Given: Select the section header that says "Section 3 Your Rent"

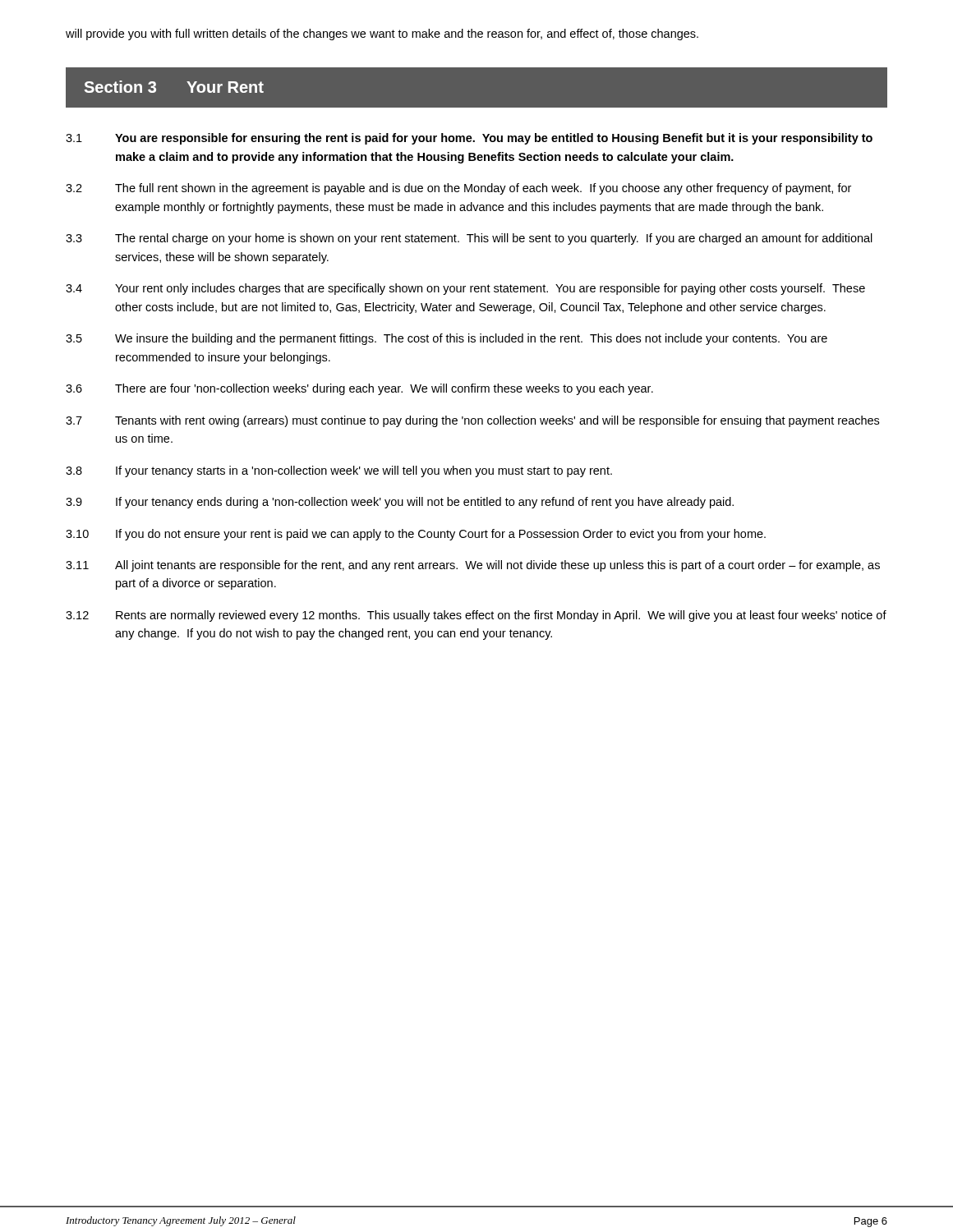Looking at the screenshot, I should (x=120, y=87).
